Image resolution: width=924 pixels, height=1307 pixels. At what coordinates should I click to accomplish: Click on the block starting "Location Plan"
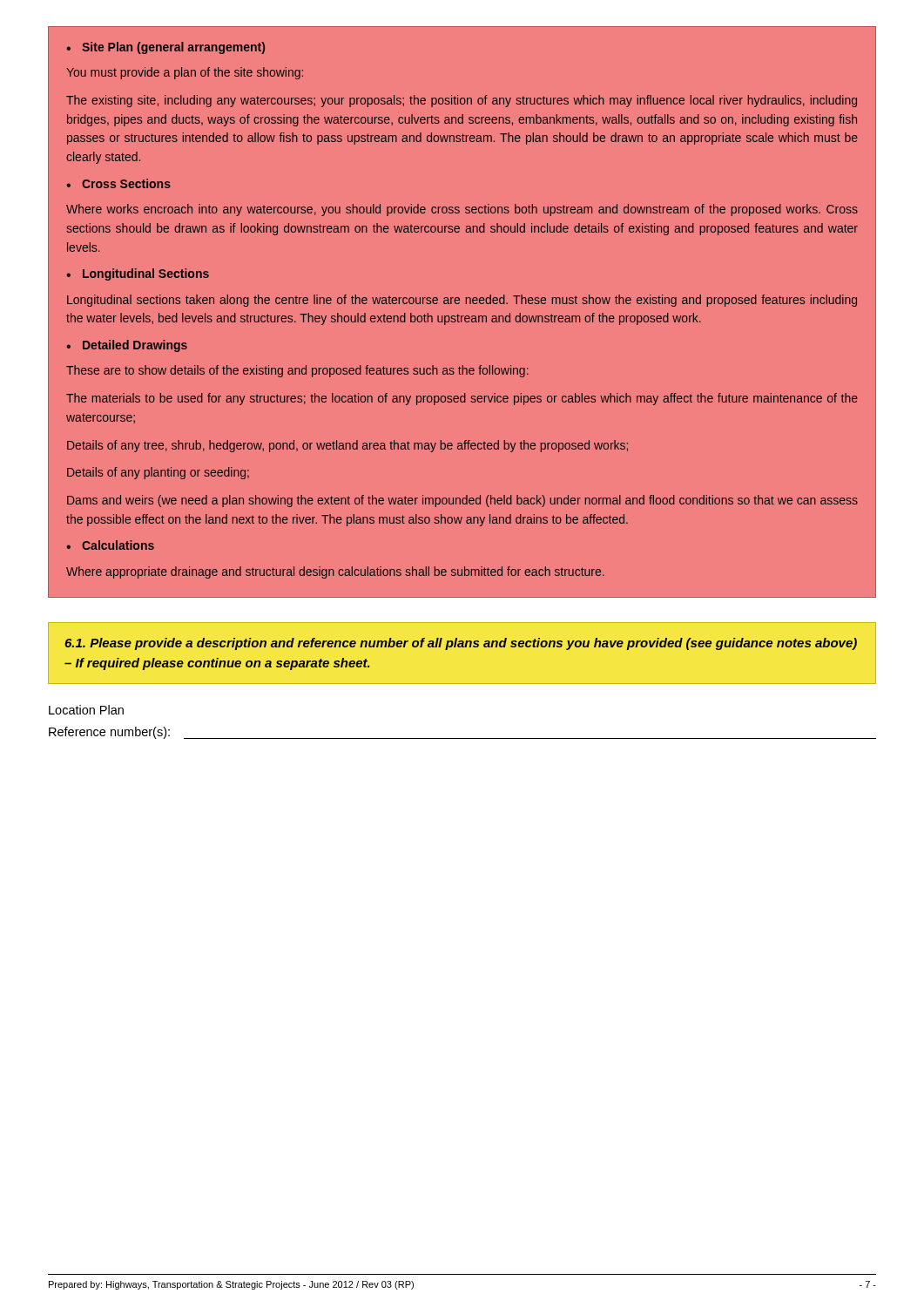pyautogui.click(x=86, y=710)
